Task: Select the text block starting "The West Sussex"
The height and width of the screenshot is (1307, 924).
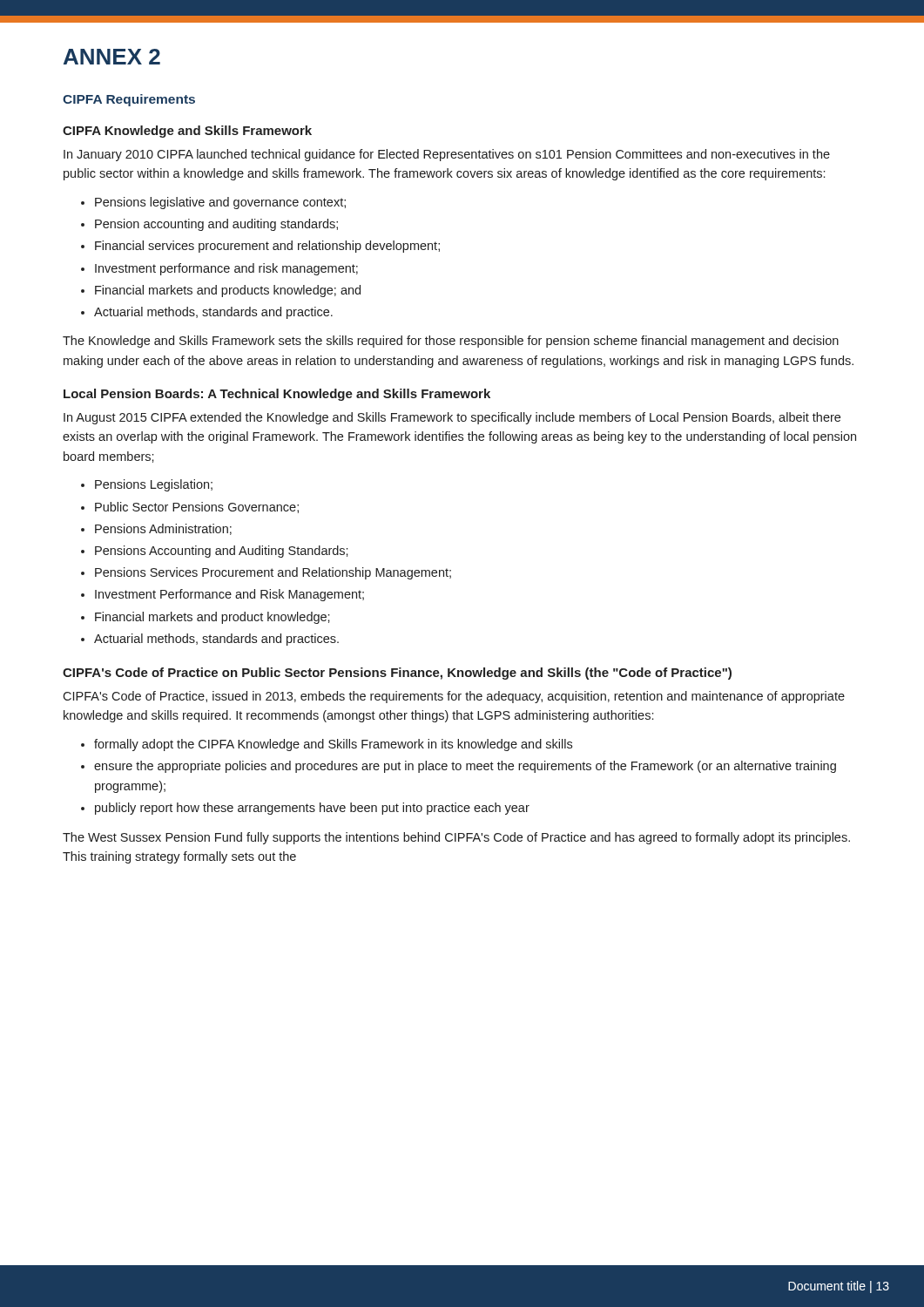Action: 457,847
